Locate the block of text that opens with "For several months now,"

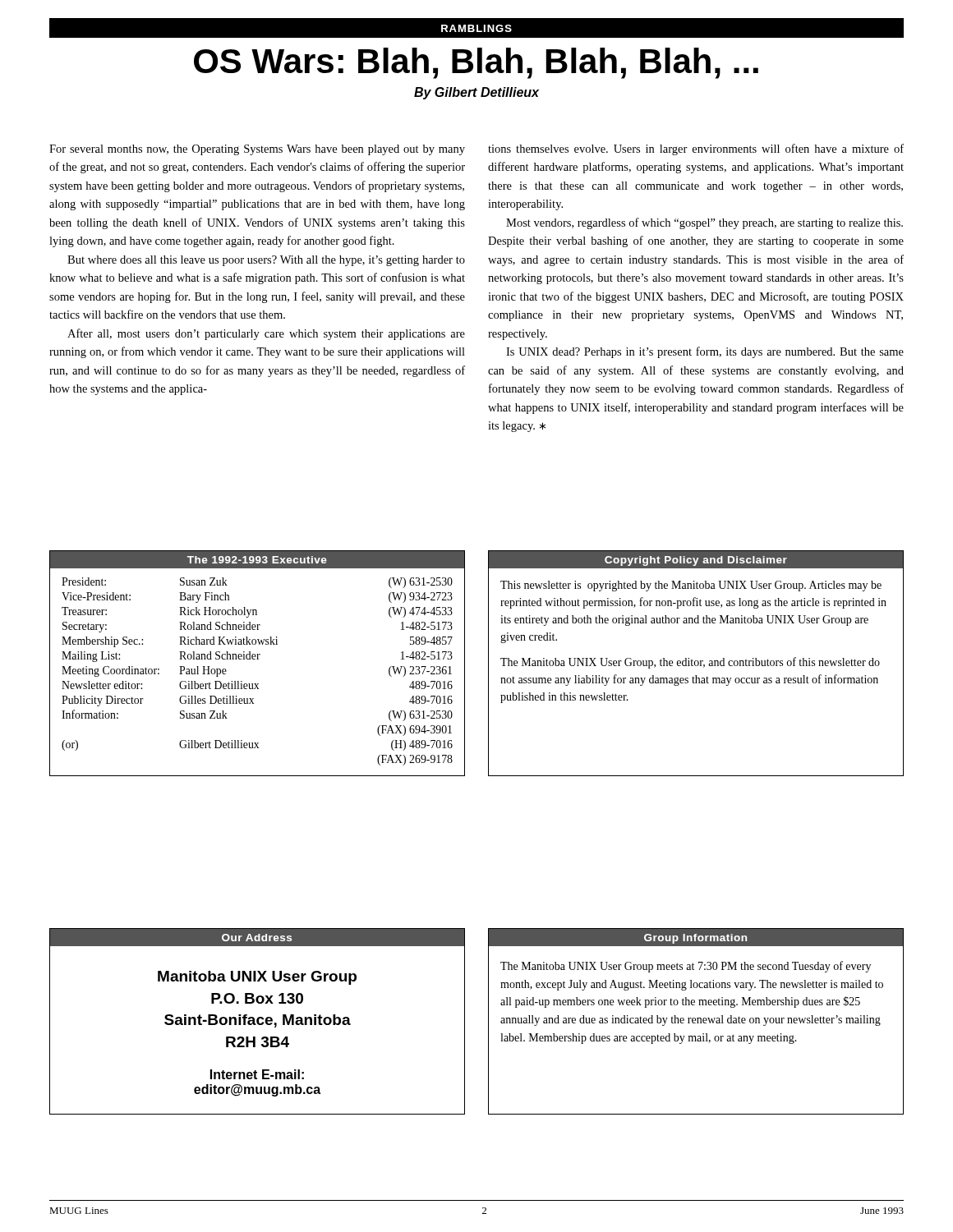pyautogui.click(x=257, y=269)
